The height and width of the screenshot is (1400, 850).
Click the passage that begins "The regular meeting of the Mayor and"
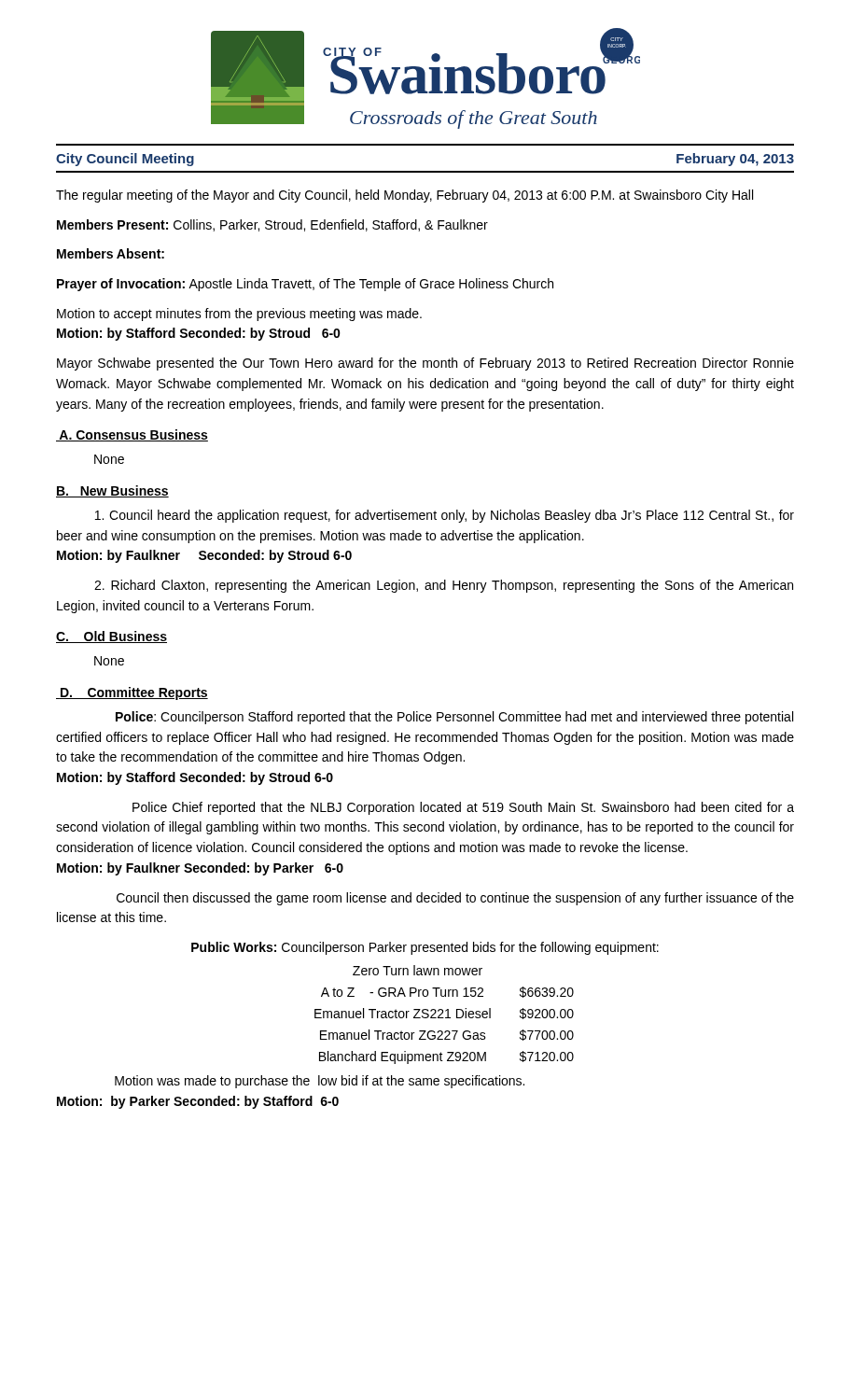pyautogui.click(x=405, y=195)
